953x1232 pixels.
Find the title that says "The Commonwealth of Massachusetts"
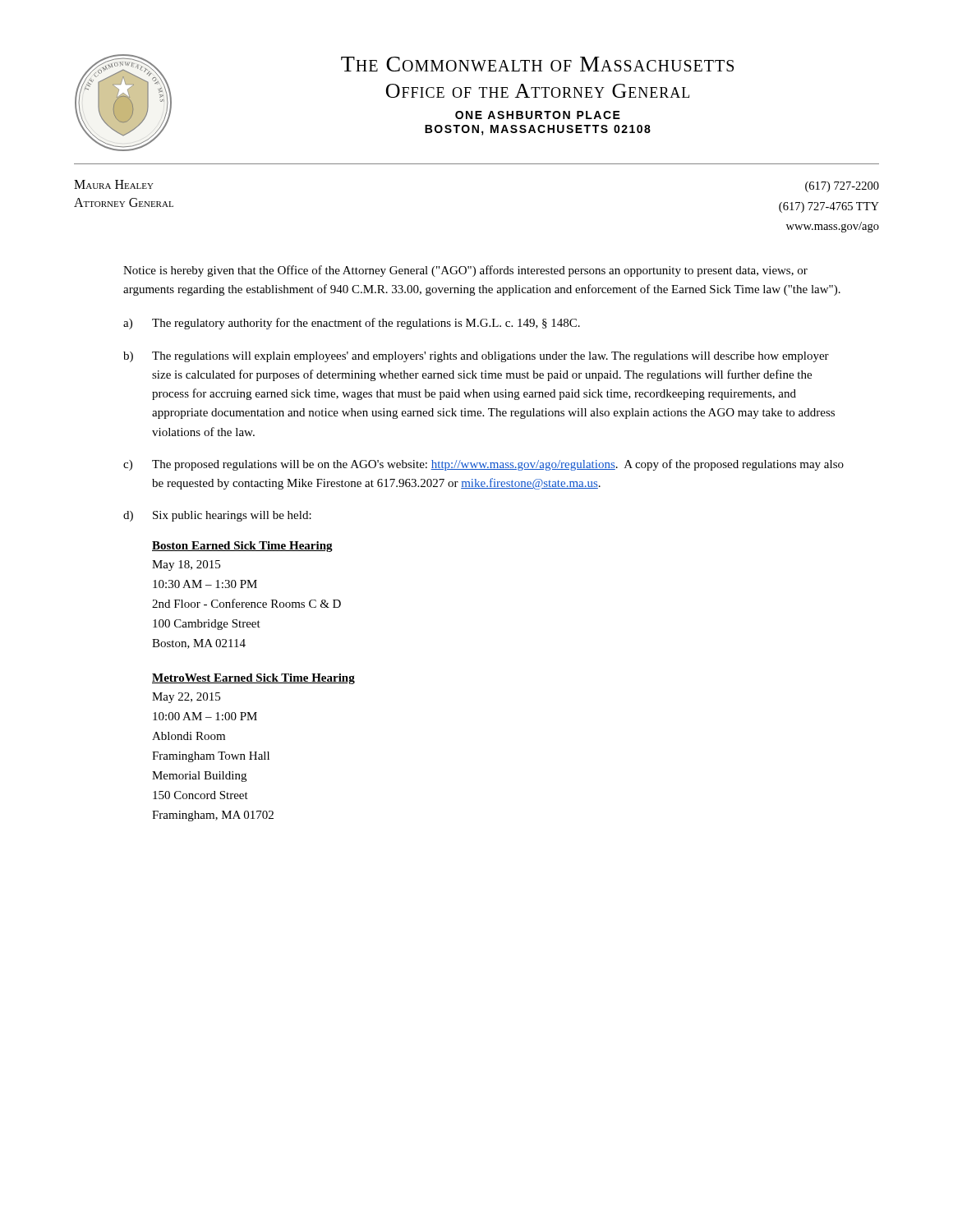click(538, 93)
